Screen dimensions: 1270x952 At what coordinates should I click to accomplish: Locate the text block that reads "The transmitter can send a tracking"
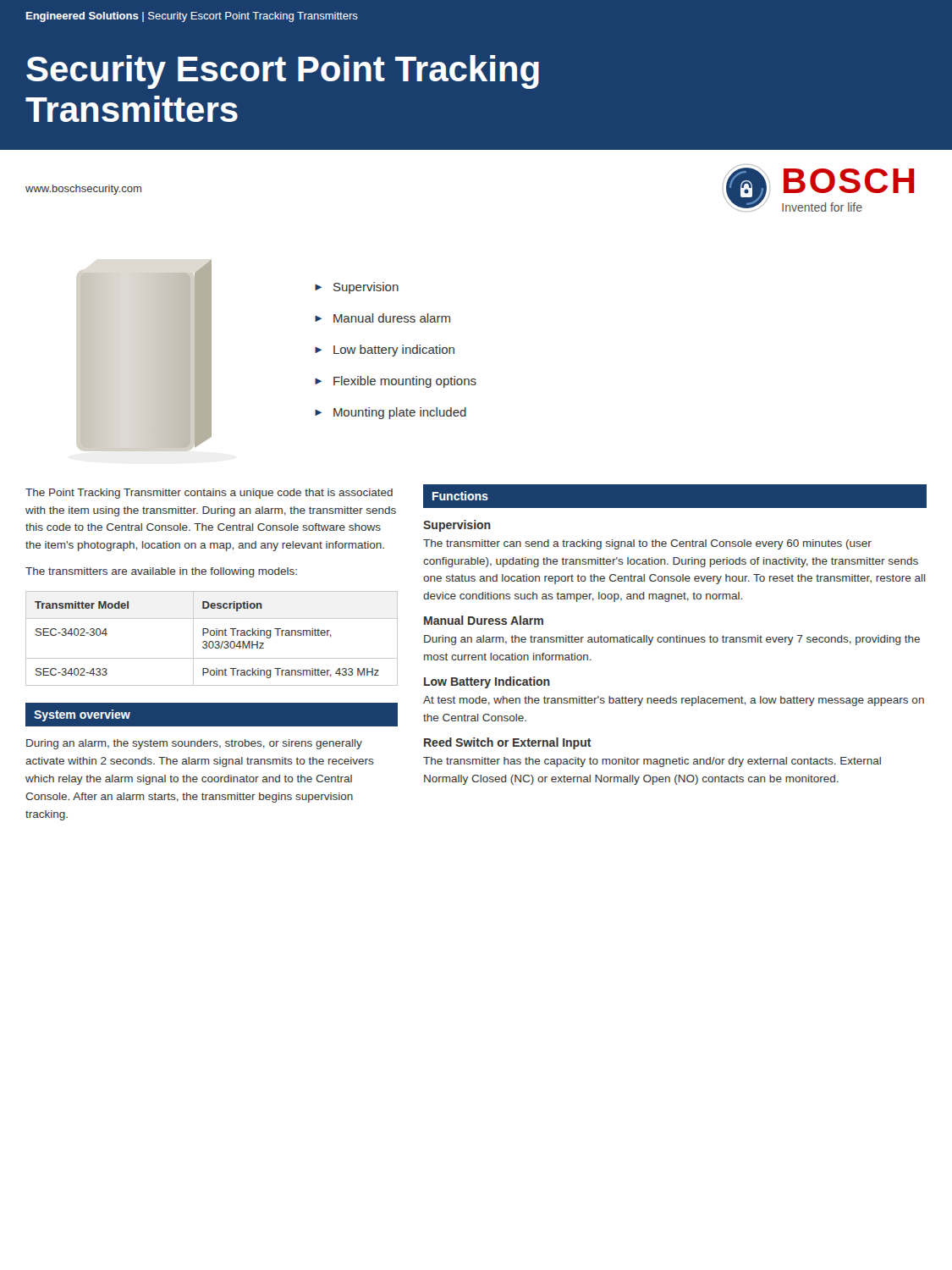pyautogui.click(x=674, y=569)
